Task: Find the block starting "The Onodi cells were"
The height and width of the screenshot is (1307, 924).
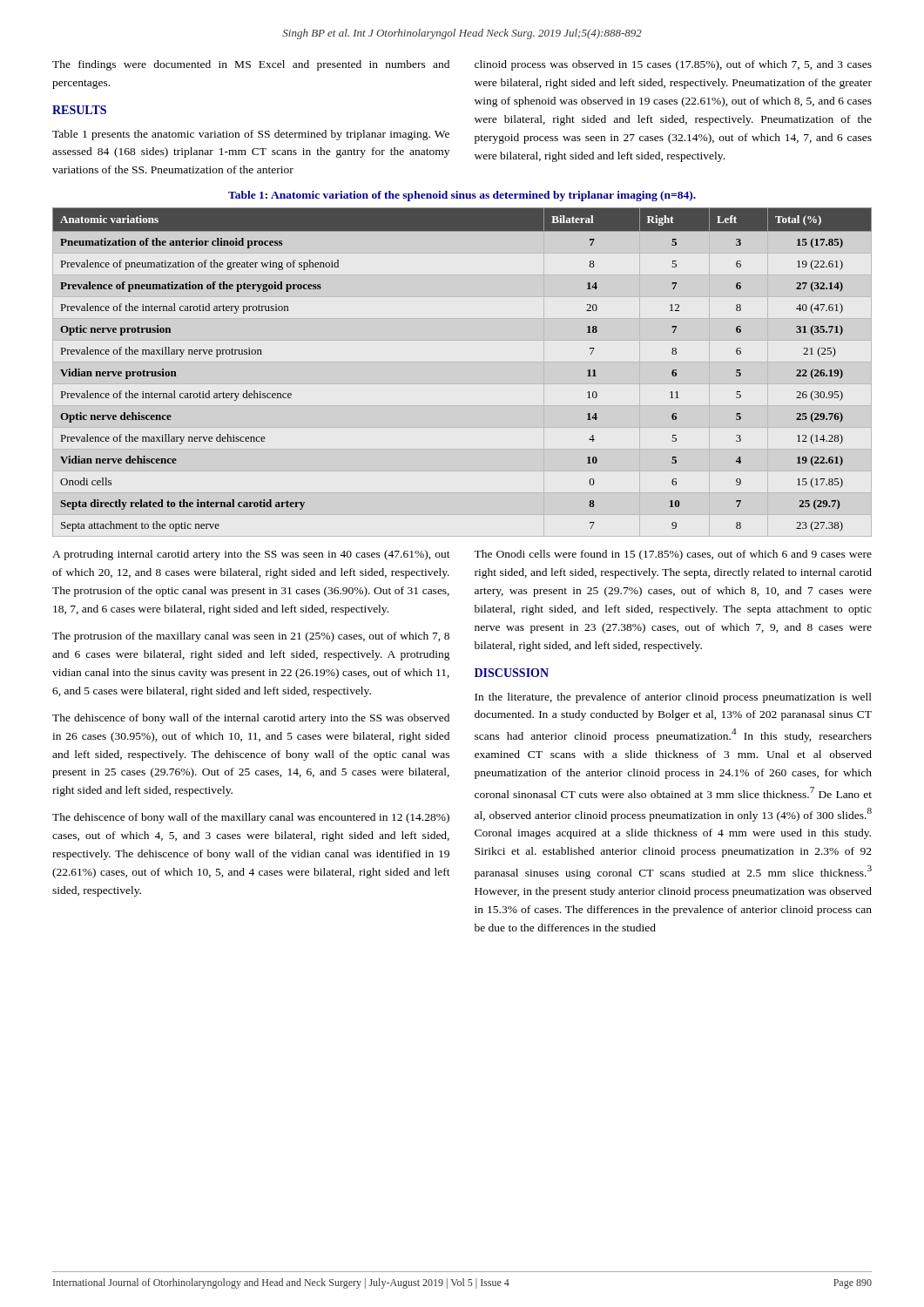Action: (x=673, y=600)
